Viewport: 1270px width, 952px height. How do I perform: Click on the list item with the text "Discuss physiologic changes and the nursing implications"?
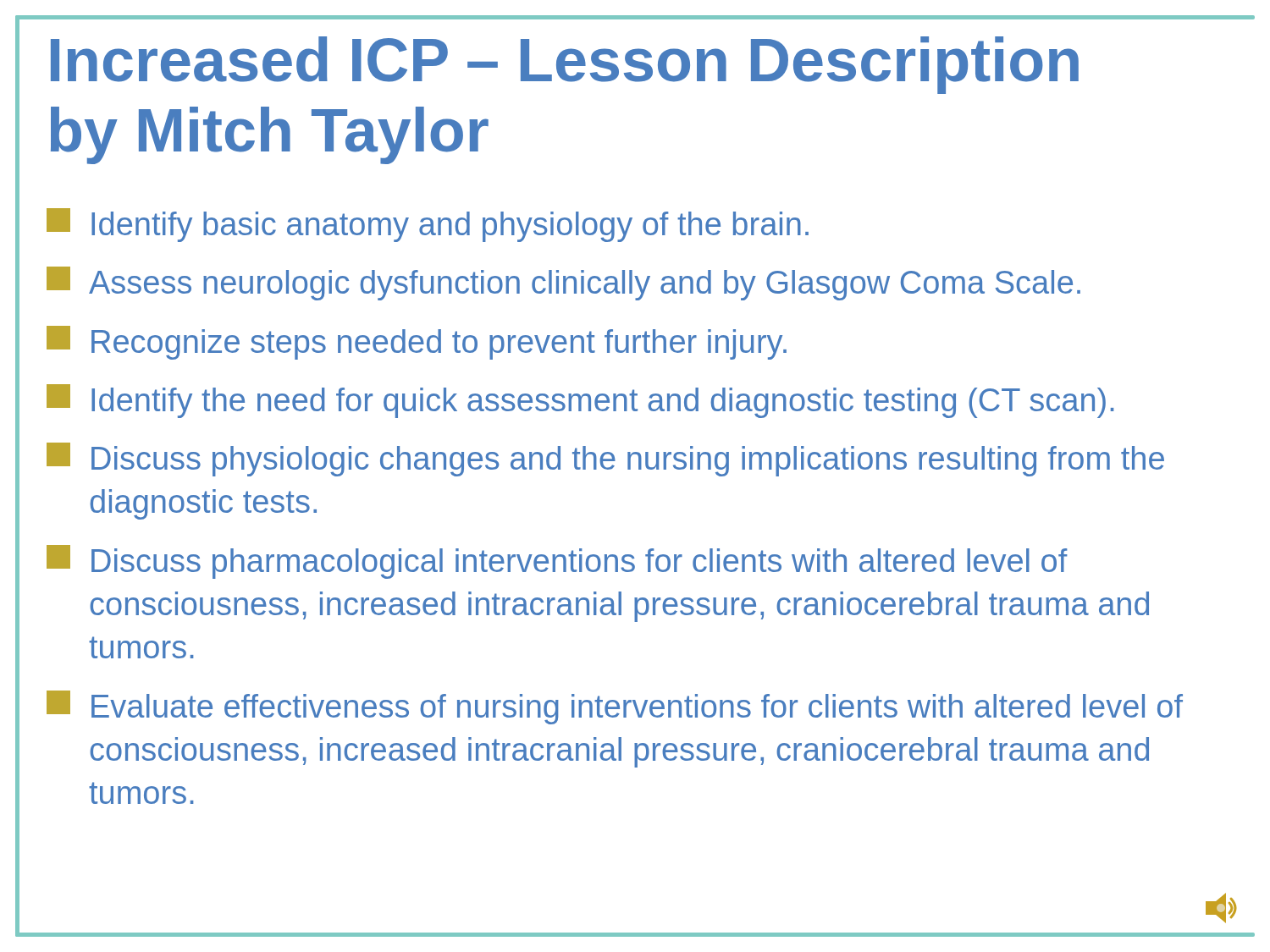pyautogui.click(x=633, y=481)
